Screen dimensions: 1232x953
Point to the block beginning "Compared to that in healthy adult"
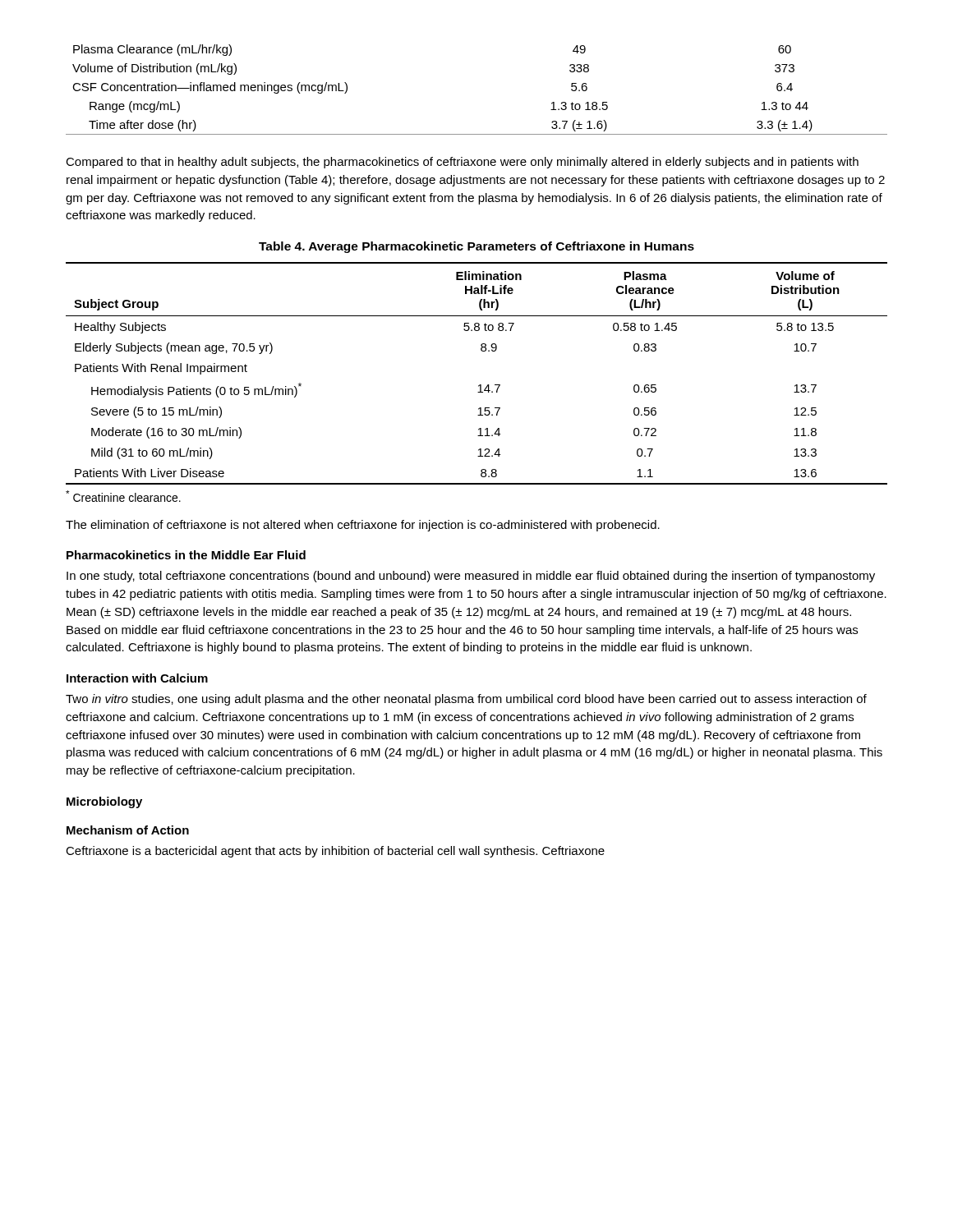coord(475,188)
